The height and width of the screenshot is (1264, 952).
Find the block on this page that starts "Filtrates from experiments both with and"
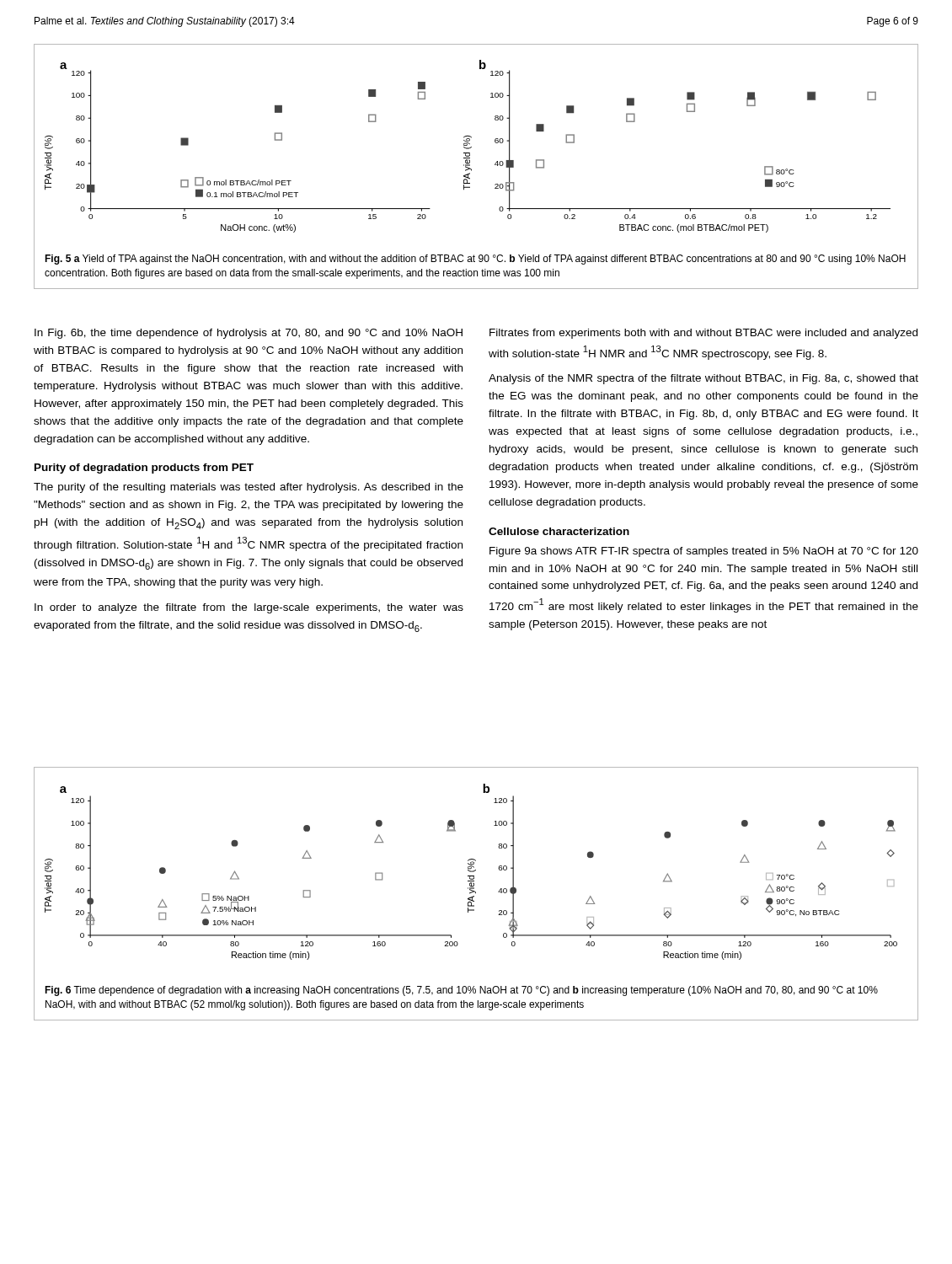pos(703,343)
